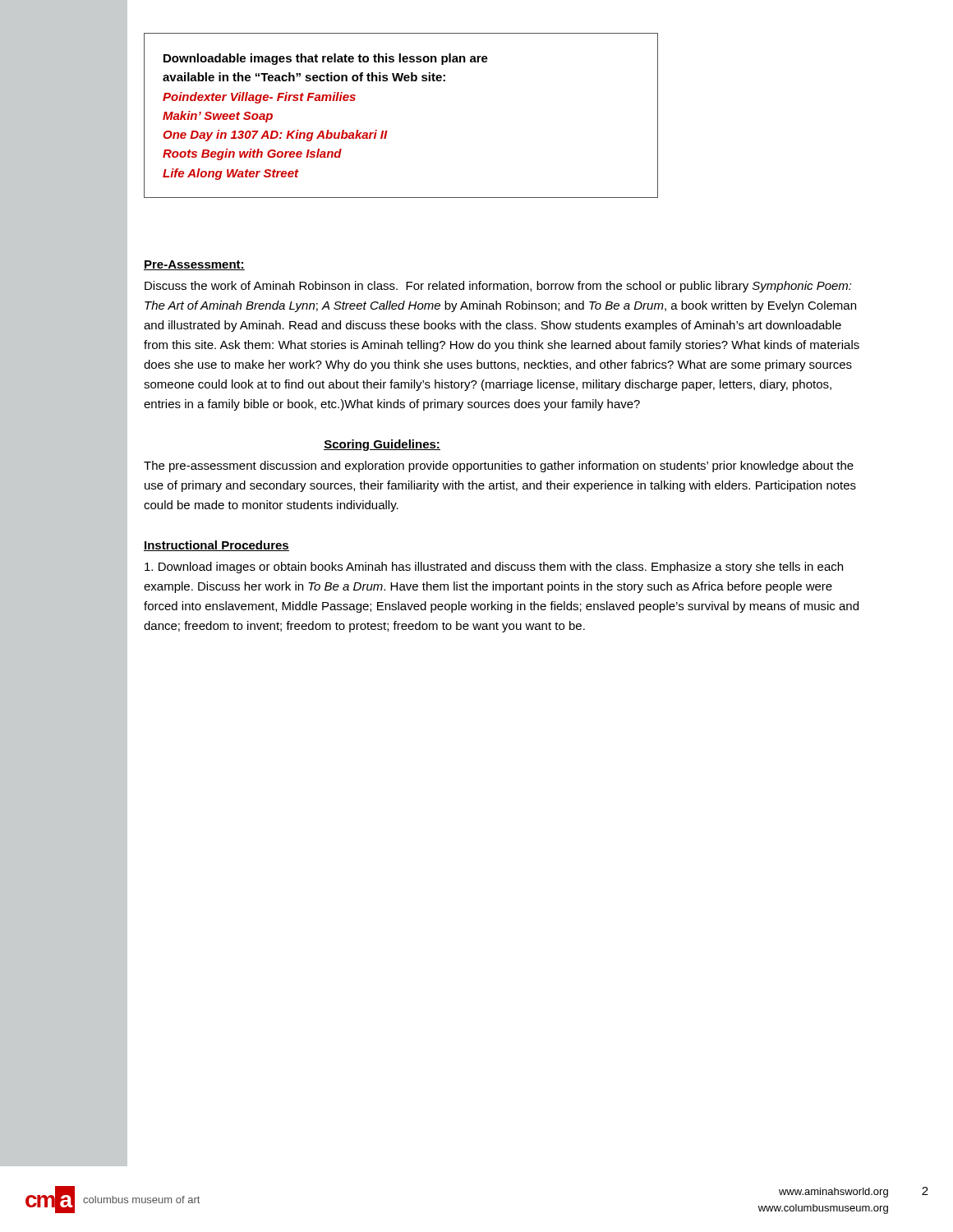Where does it say "Scoring Guidelines:"?

(382, 444)
